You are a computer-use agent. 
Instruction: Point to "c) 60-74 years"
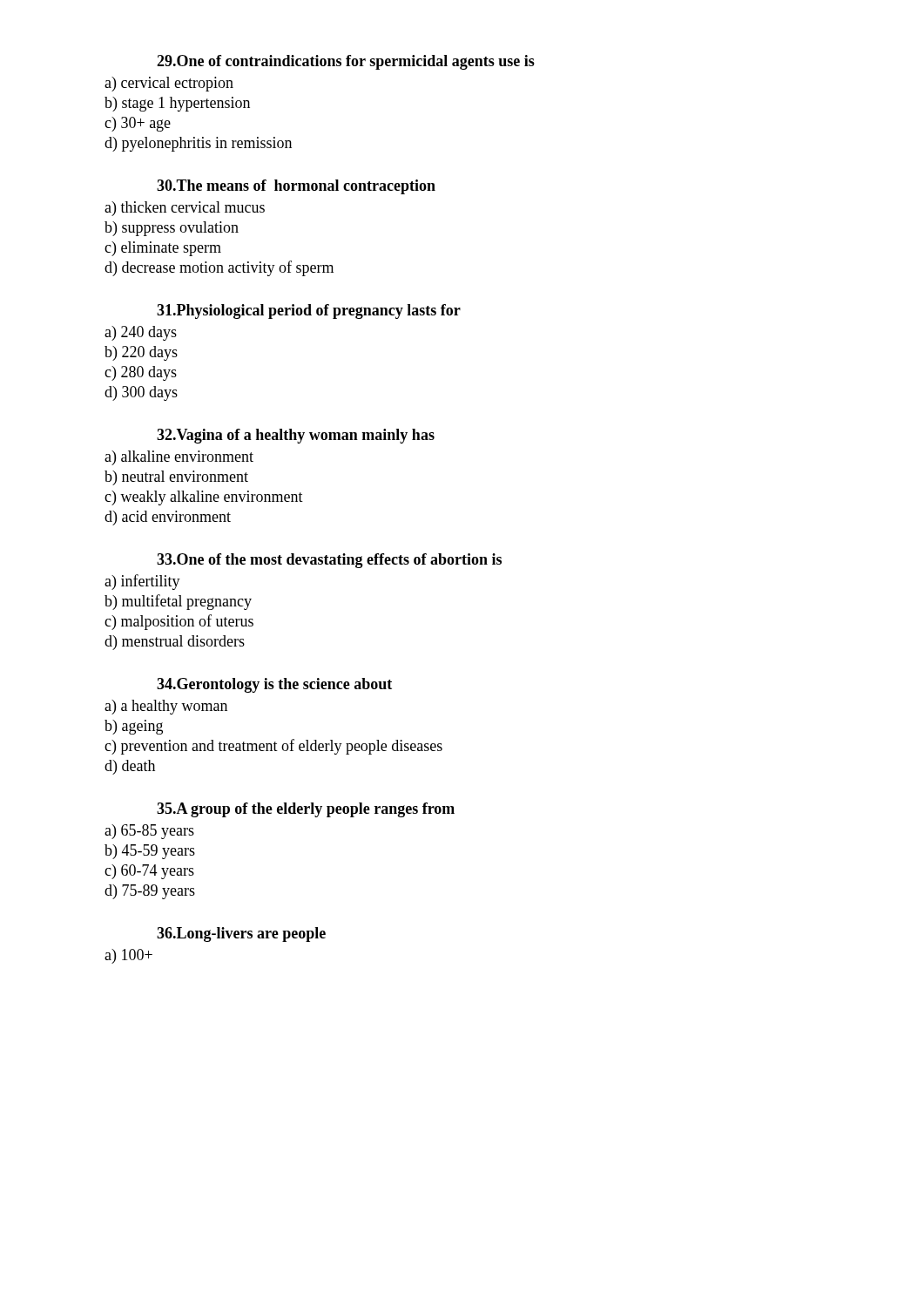[149, 870]
